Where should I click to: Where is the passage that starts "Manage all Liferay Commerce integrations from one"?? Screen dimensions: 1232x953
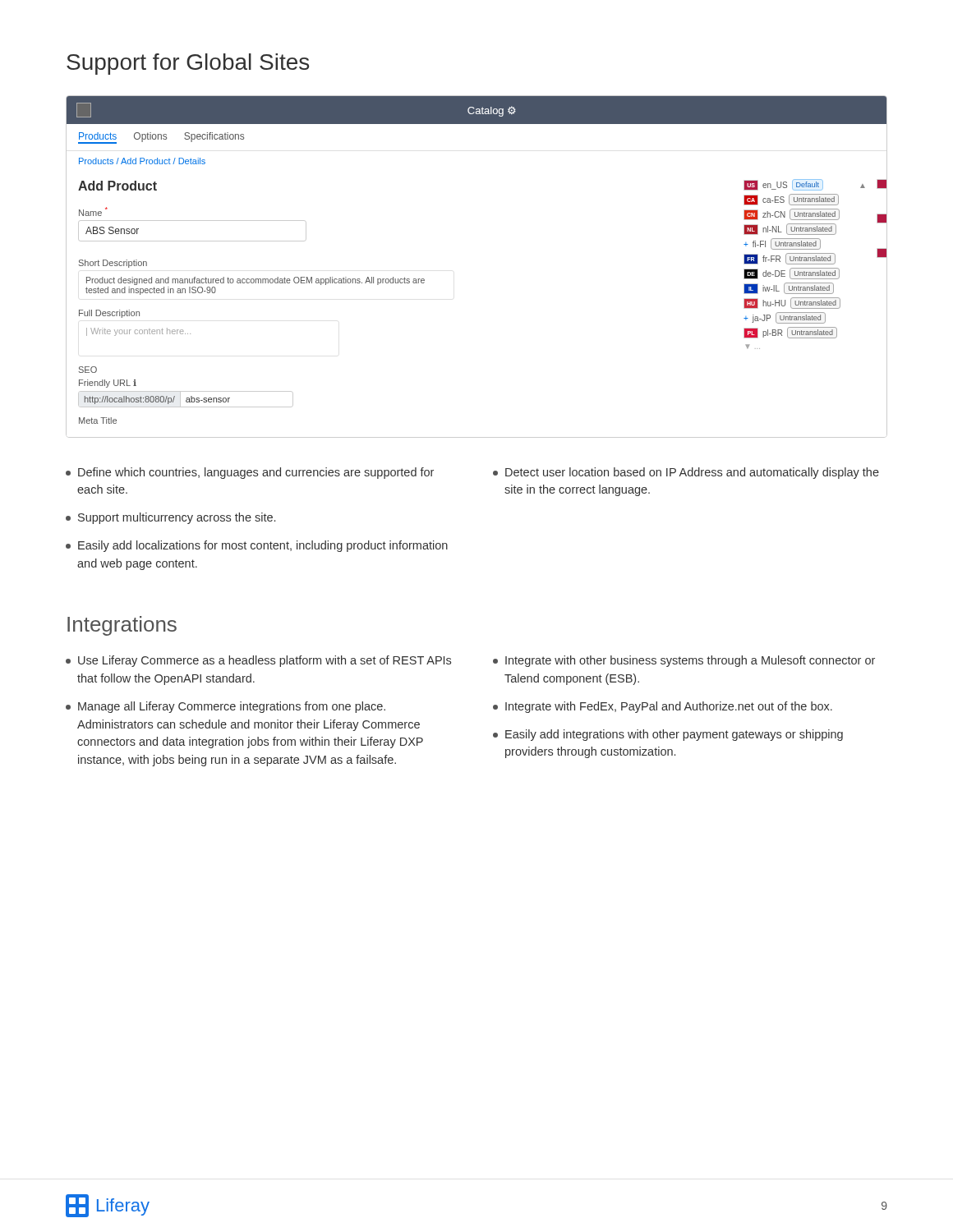[263, 734]
